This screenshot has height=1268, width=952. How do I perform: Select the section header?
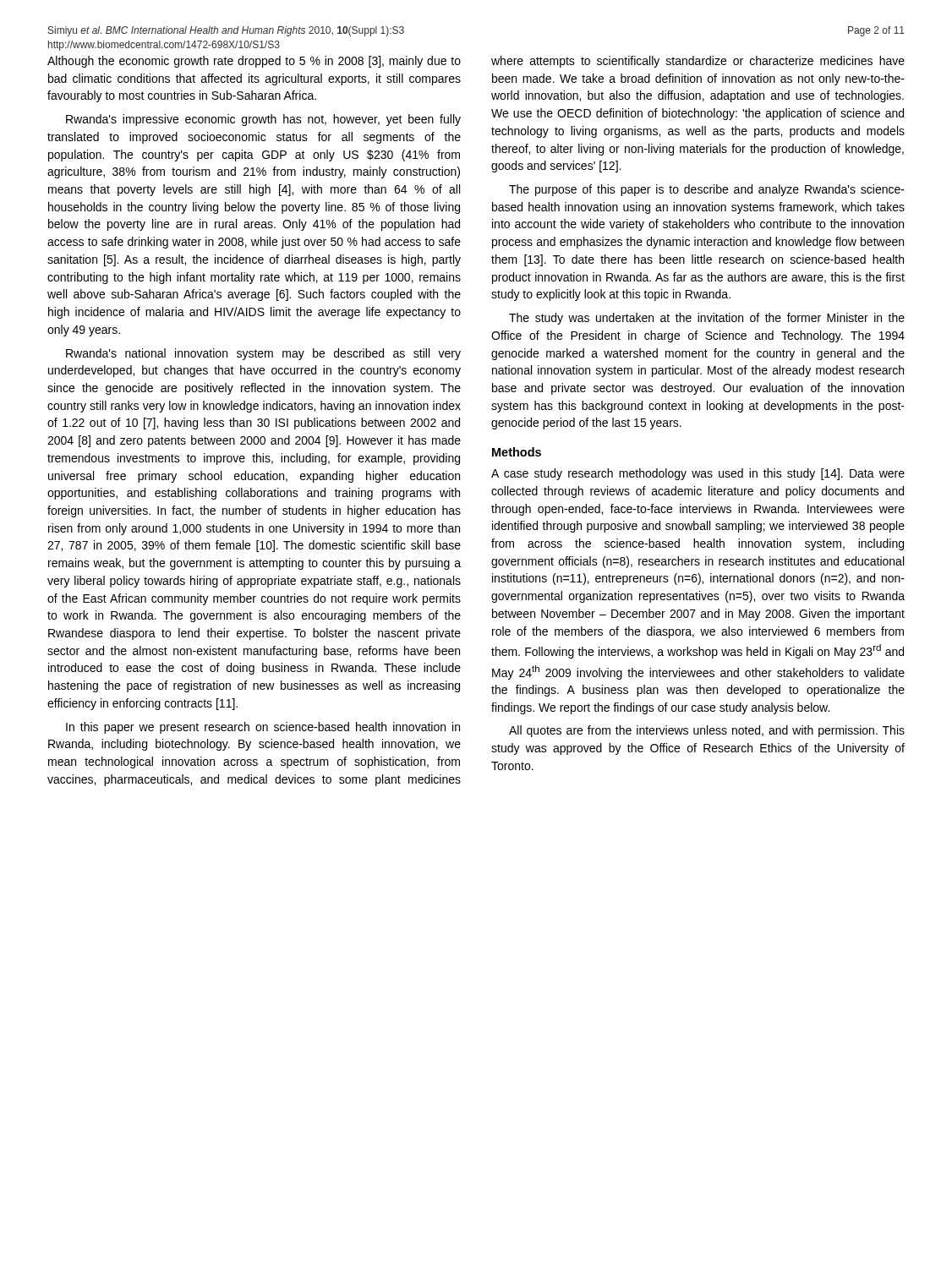coord(516,452)
